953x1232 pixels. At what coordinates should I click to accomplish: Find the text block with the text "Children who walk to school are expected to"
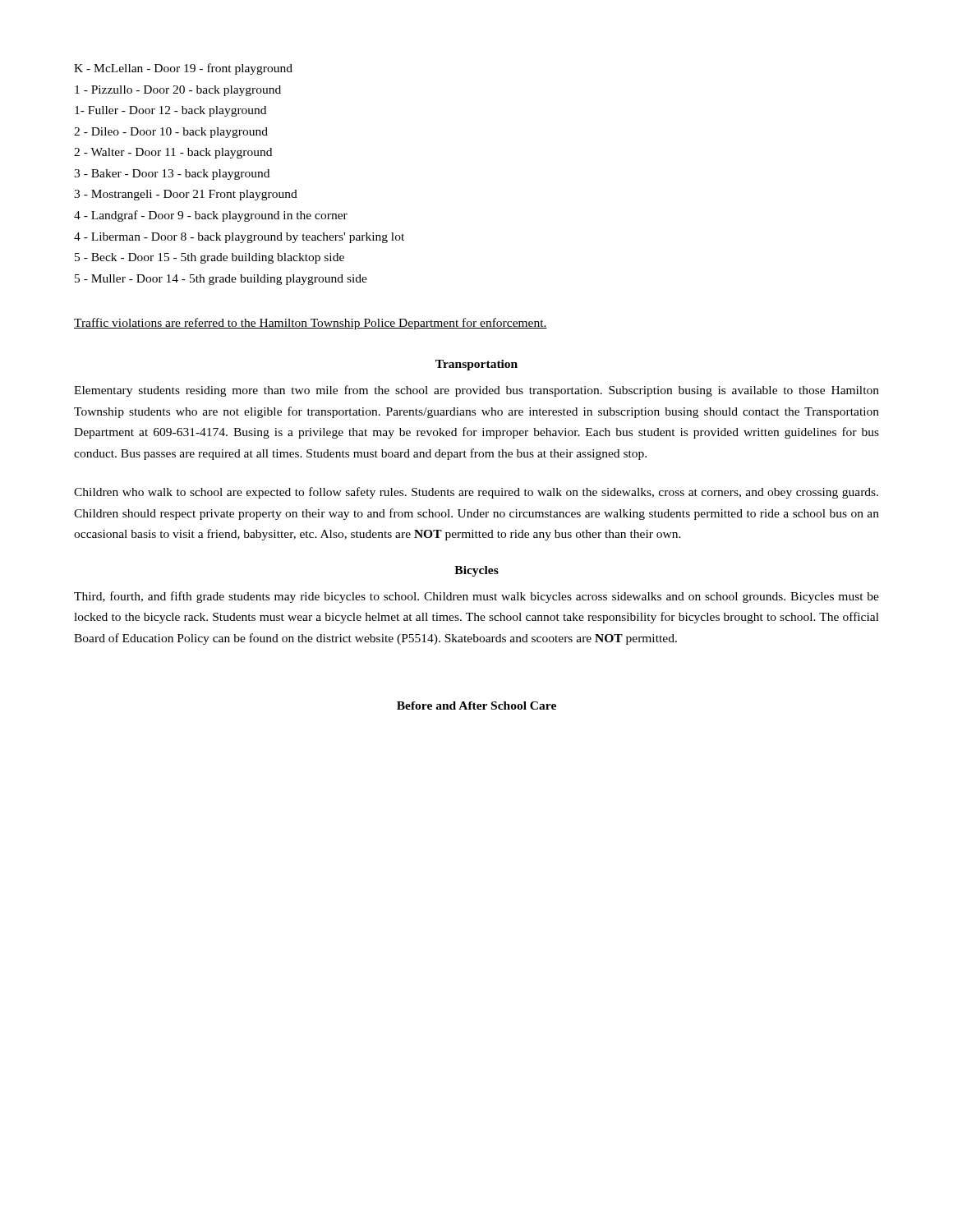[x=476, y=513]
